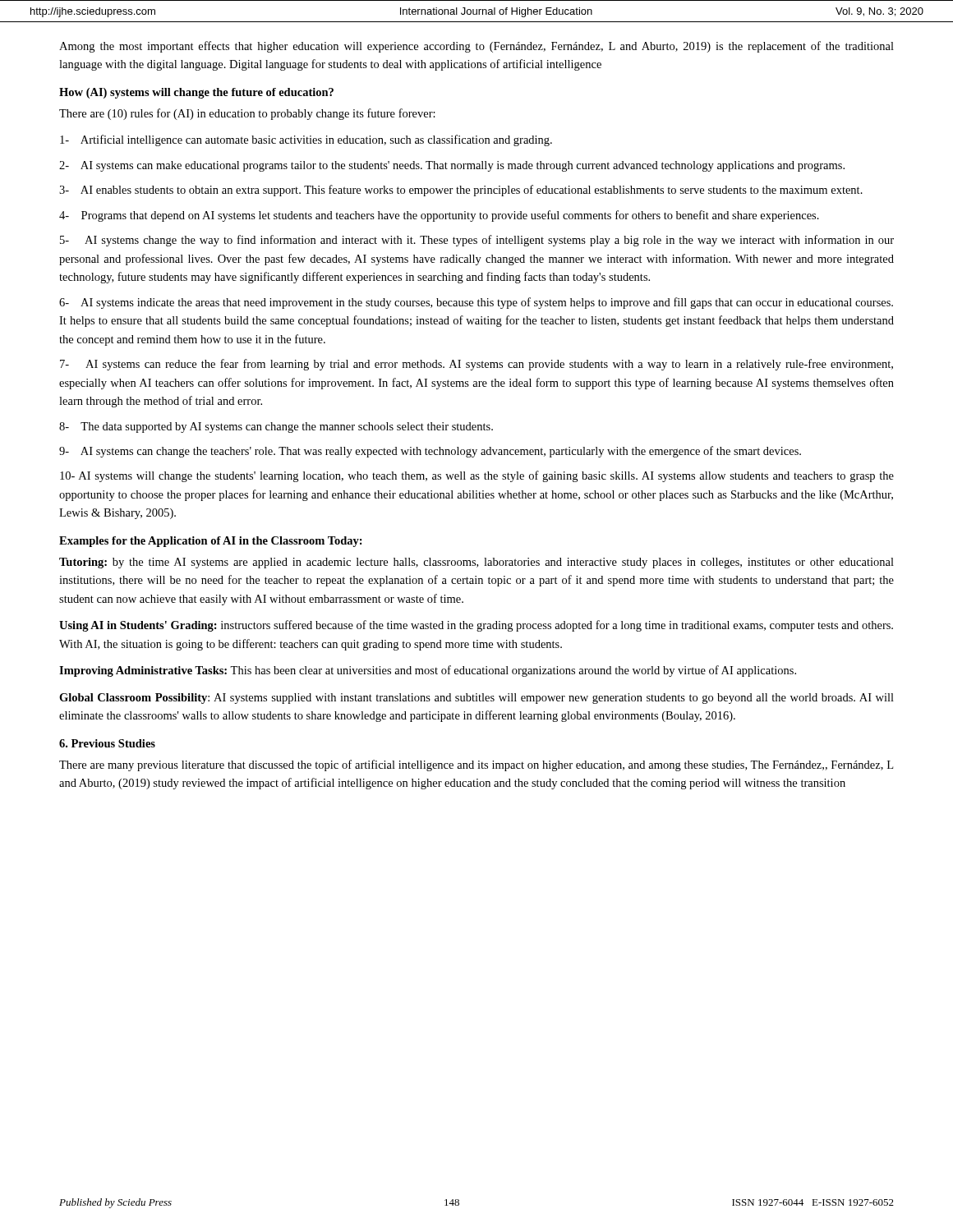This screenshot has height=1232, width=953.
Task: Find the list item containing "7- AI systems can"
Action: [476, 382]
